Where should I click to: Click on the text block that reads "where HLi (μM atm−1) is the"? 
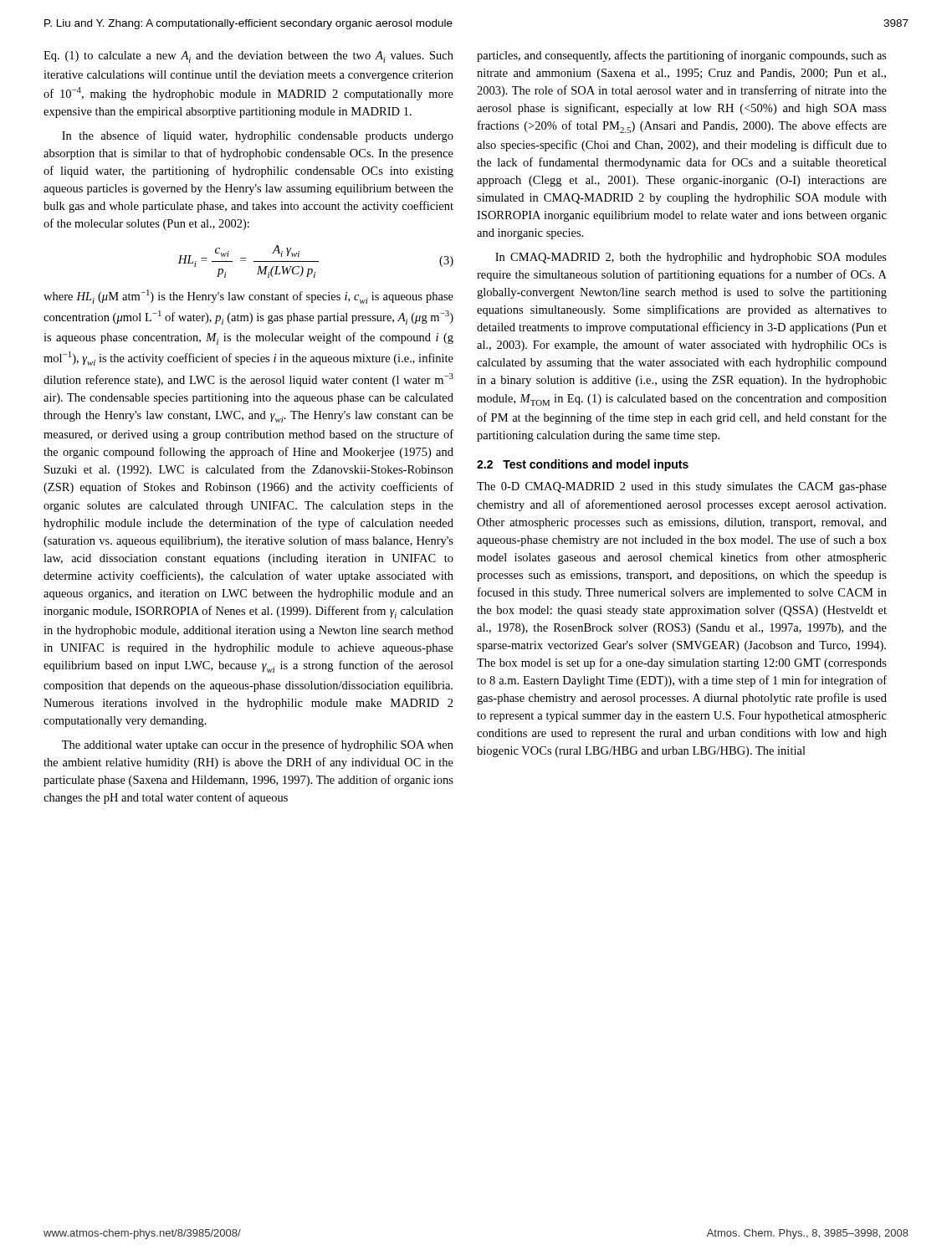(x=248, y=546)
